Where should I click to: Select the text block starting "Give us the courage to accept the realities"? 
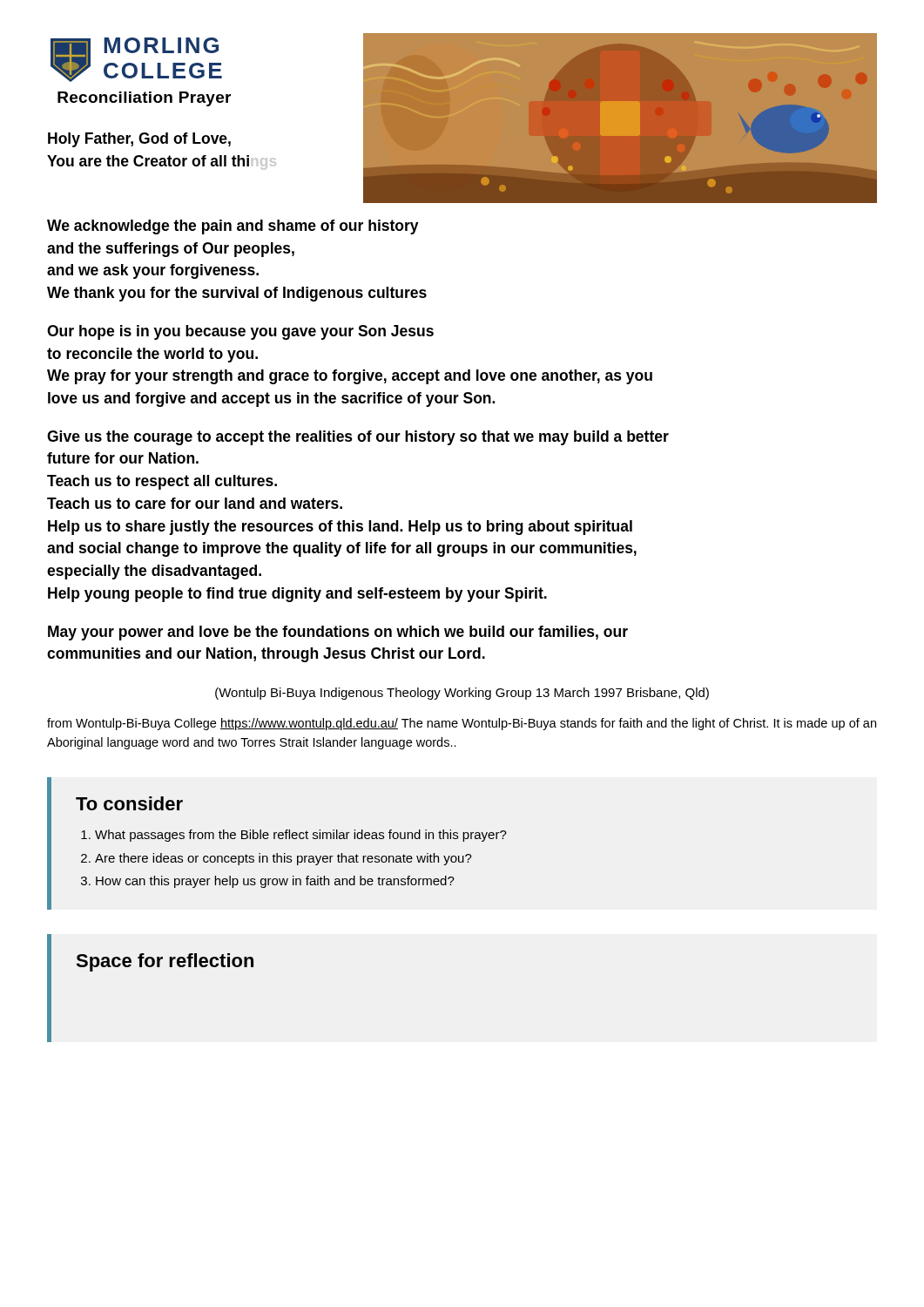[x=358, y=515]
